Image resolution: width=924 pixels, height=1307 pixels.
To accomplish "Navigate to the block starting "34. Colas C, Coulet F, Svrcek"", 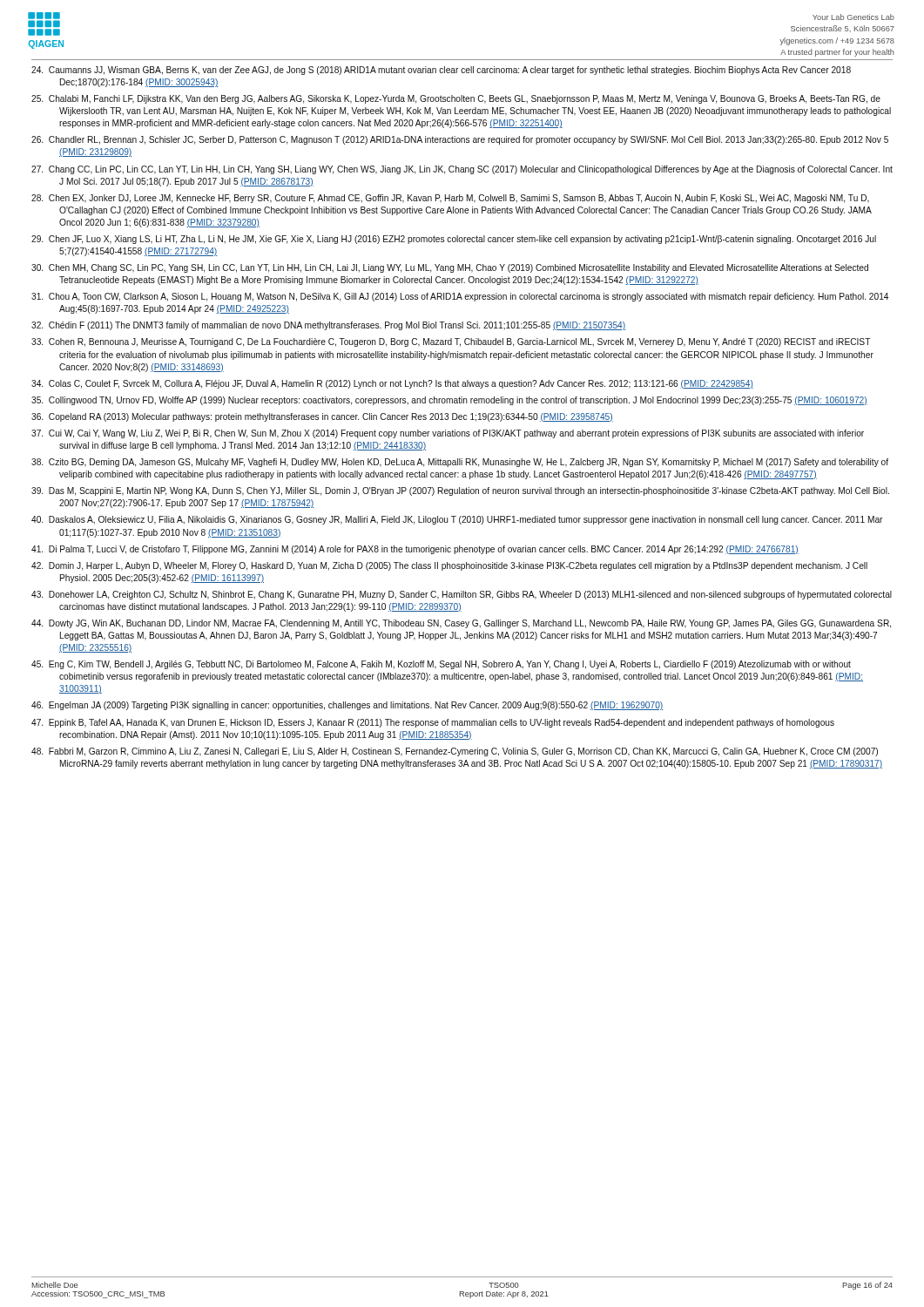I will [x=392, y=384].
